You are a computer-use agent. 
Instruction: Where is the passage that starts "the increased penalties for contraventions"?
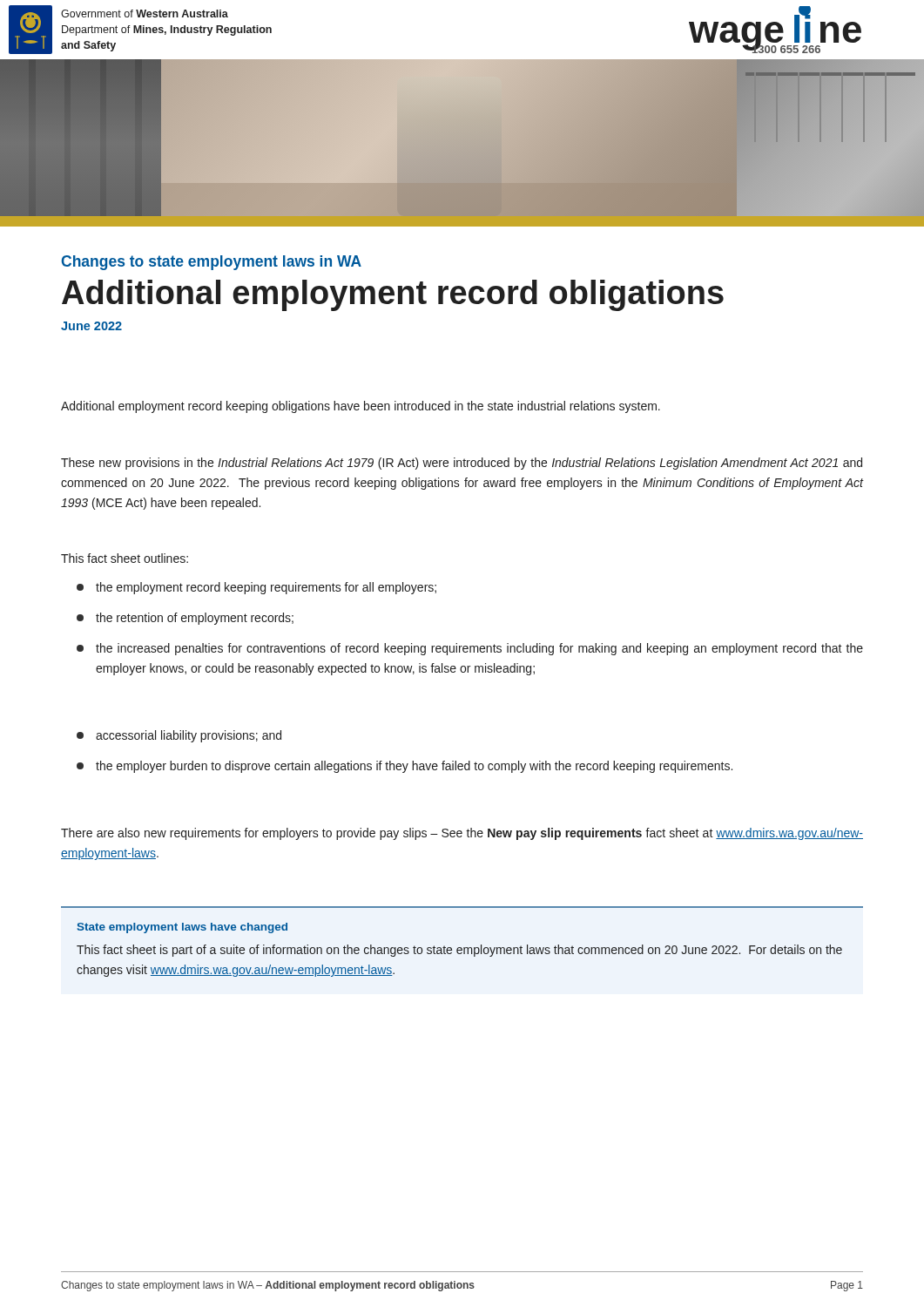point(470,659)
